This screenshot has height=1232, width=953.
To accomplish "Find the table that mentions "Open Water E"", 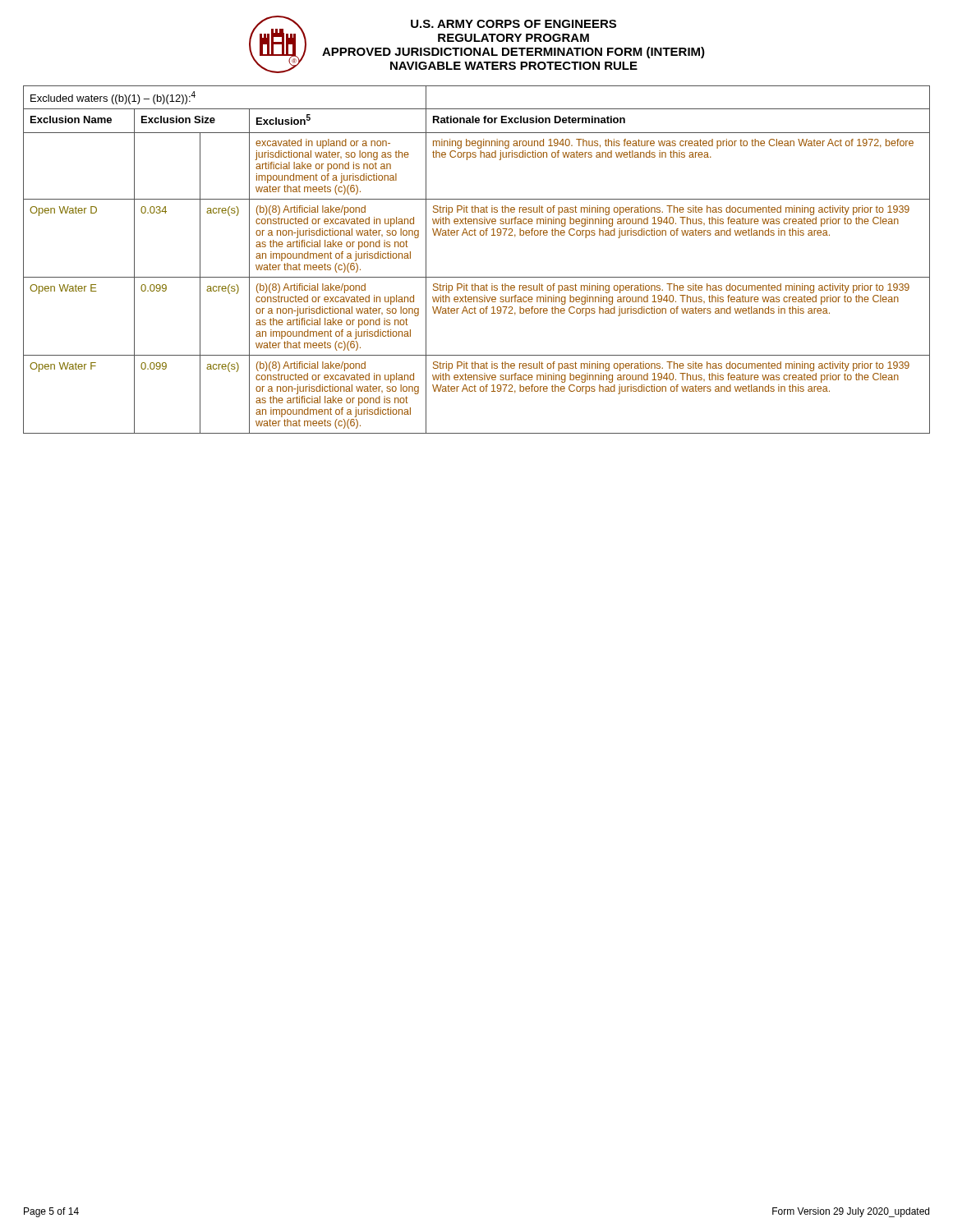I will coord(476,259).
